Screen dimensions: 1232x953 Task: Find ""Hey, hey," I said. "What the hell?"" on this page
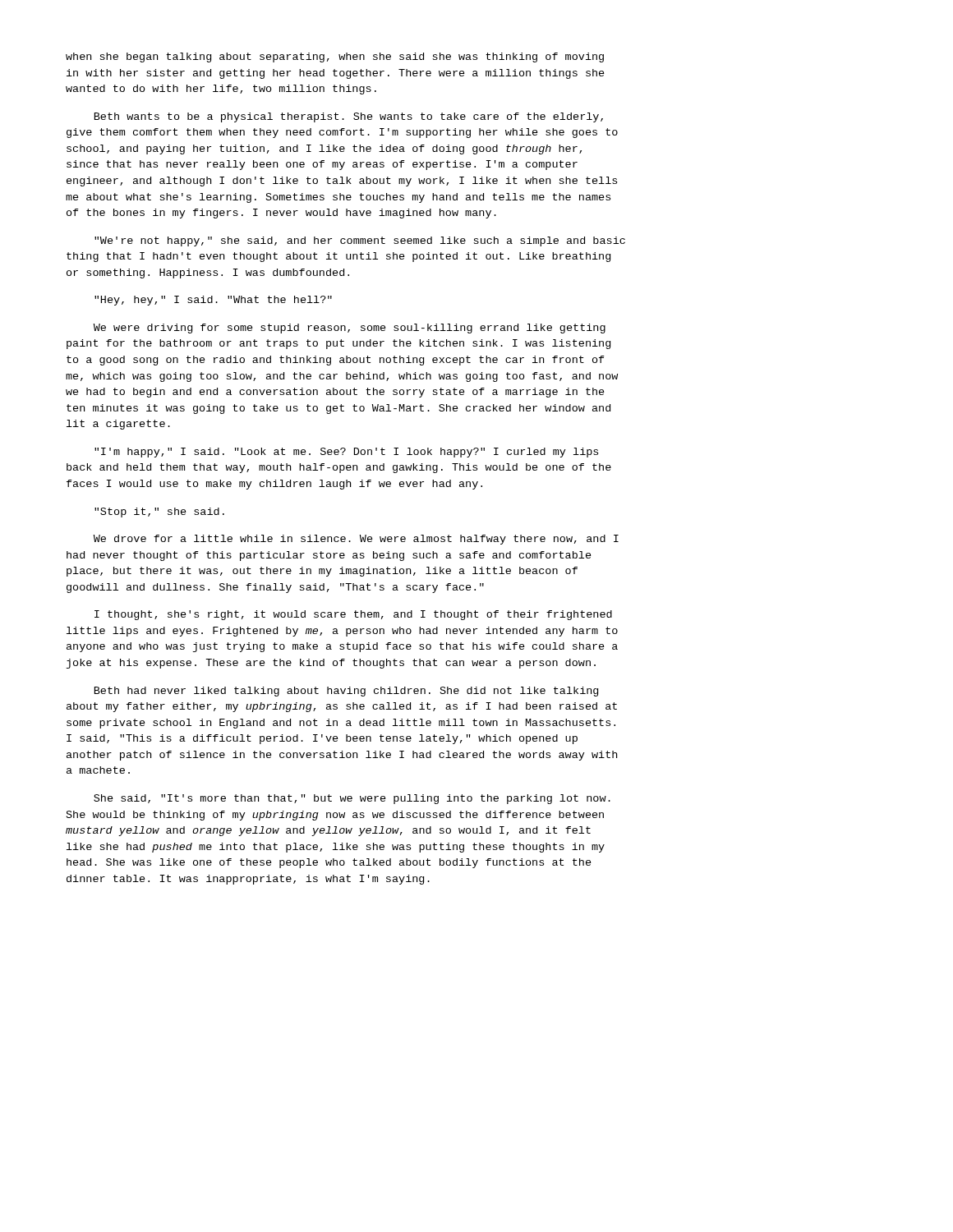(213, 300)
